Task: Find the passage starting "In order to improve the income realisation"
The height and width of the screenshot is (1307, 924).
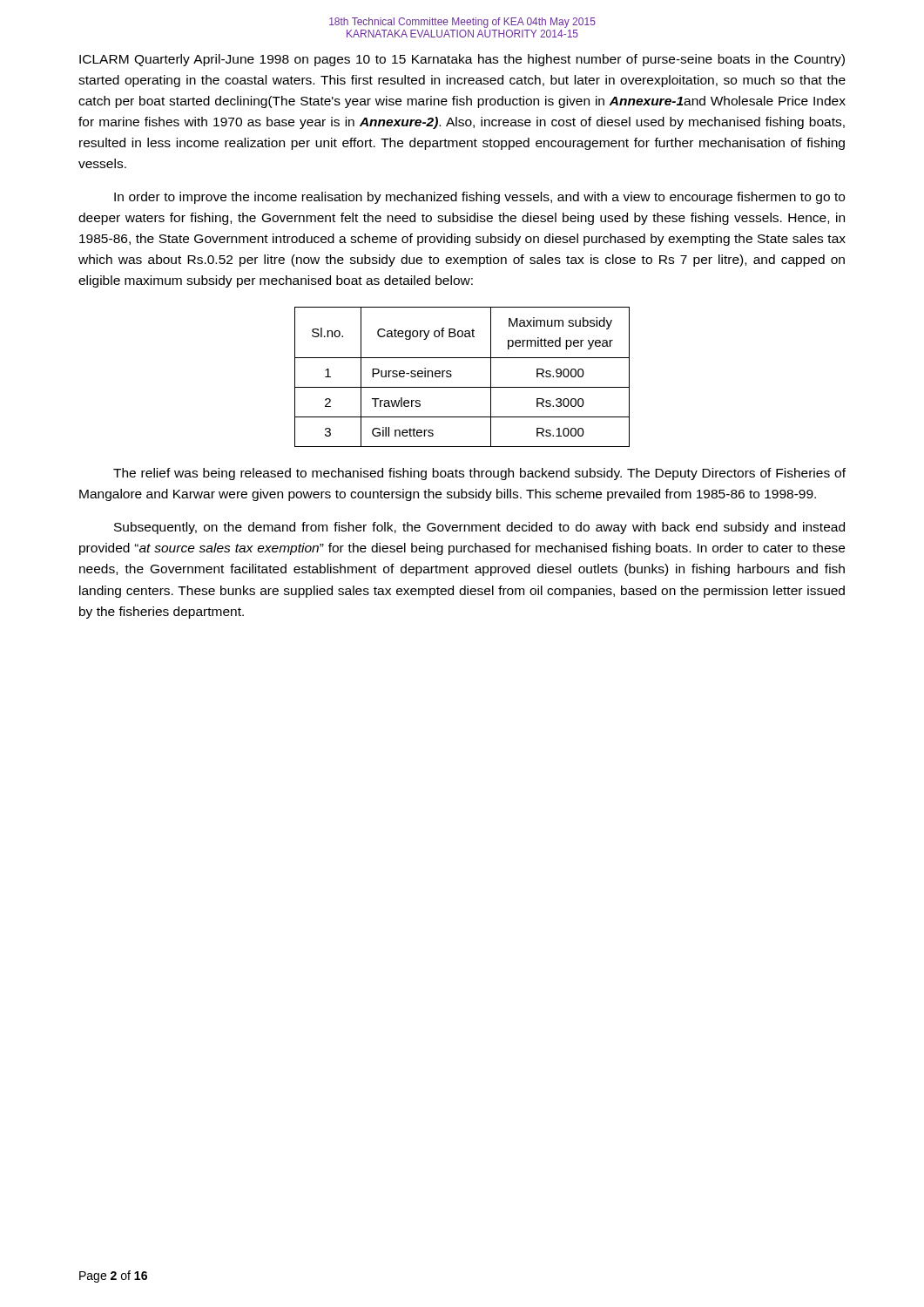Action: click(462, 238)
